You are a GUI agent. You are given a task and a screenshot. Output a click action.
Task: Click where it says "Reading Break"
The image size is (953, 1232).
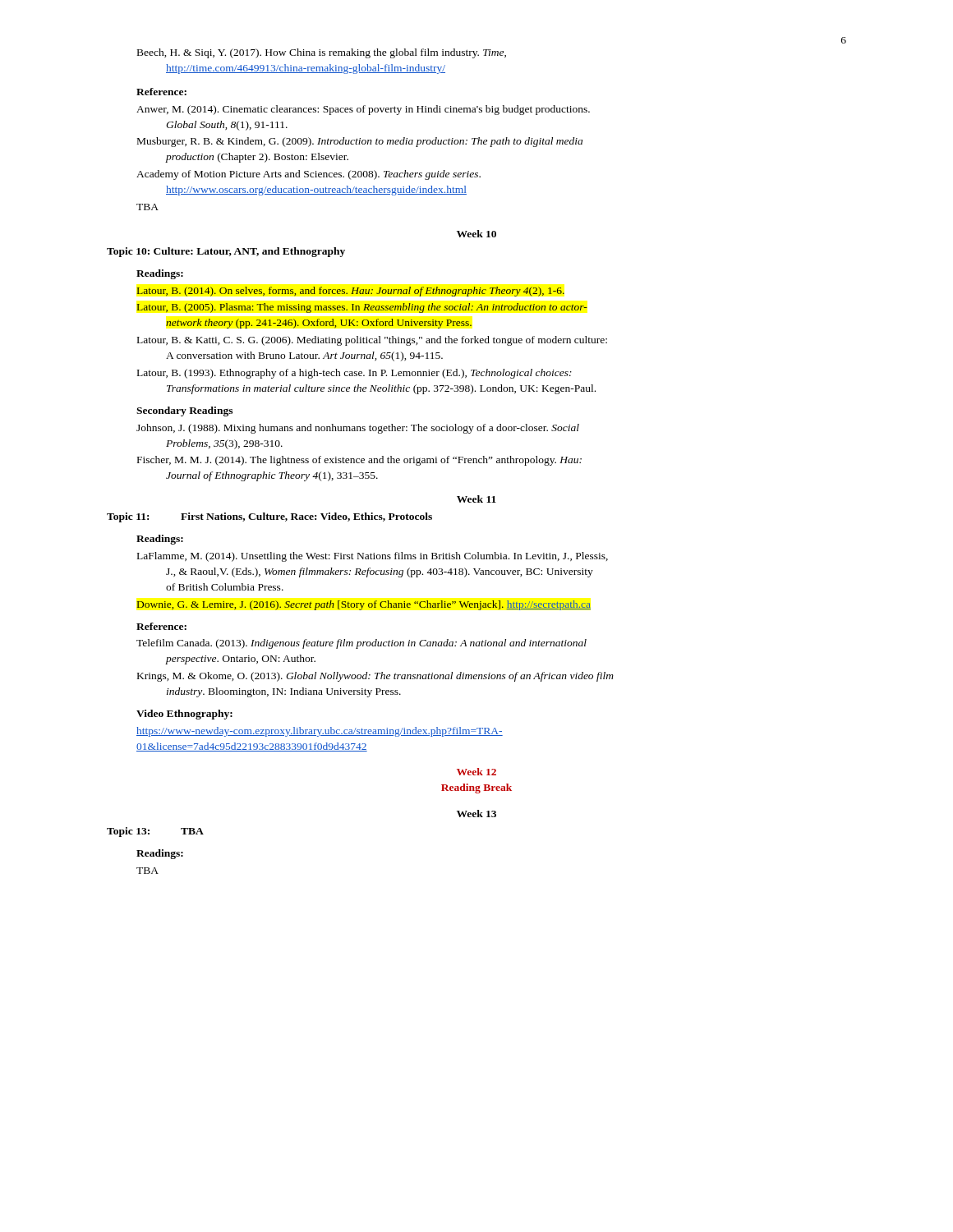coord(476,787)
